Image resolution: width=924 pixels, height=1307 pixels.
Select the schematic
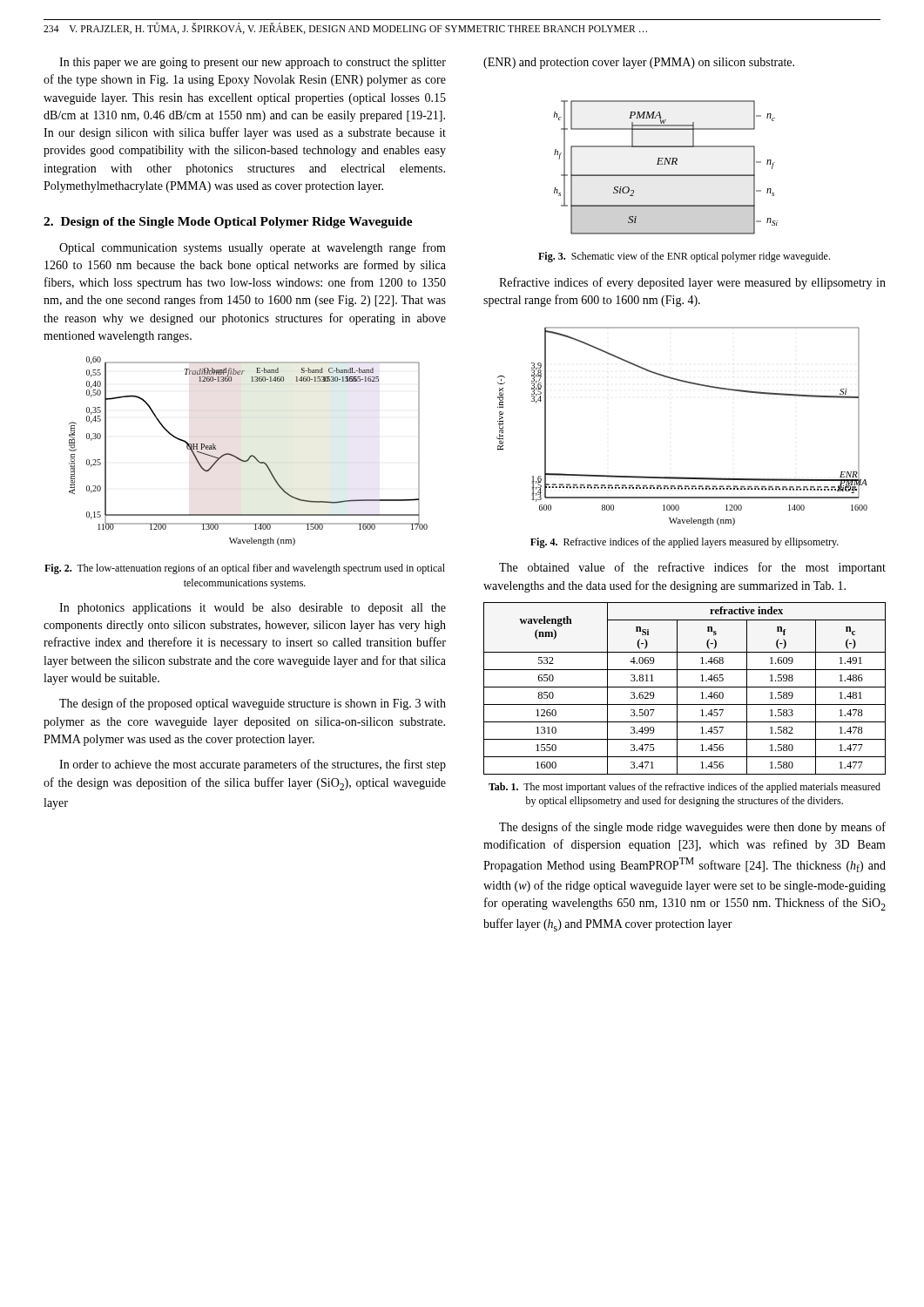(684, 164)
